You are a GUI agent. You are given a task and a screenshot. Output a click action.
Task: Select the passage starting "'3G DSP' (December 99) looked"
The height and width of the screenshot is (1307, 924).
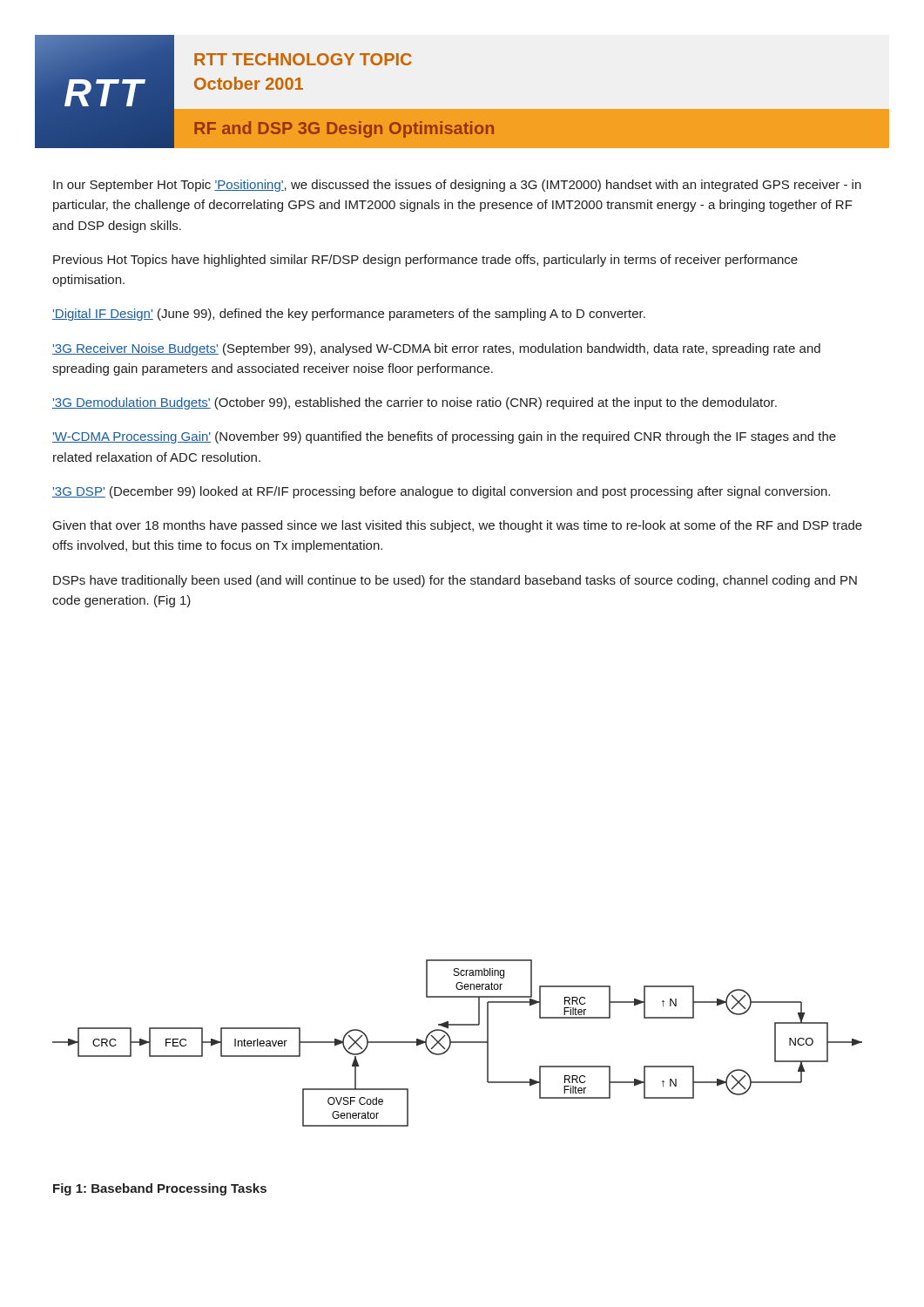[x=442, y=491]
